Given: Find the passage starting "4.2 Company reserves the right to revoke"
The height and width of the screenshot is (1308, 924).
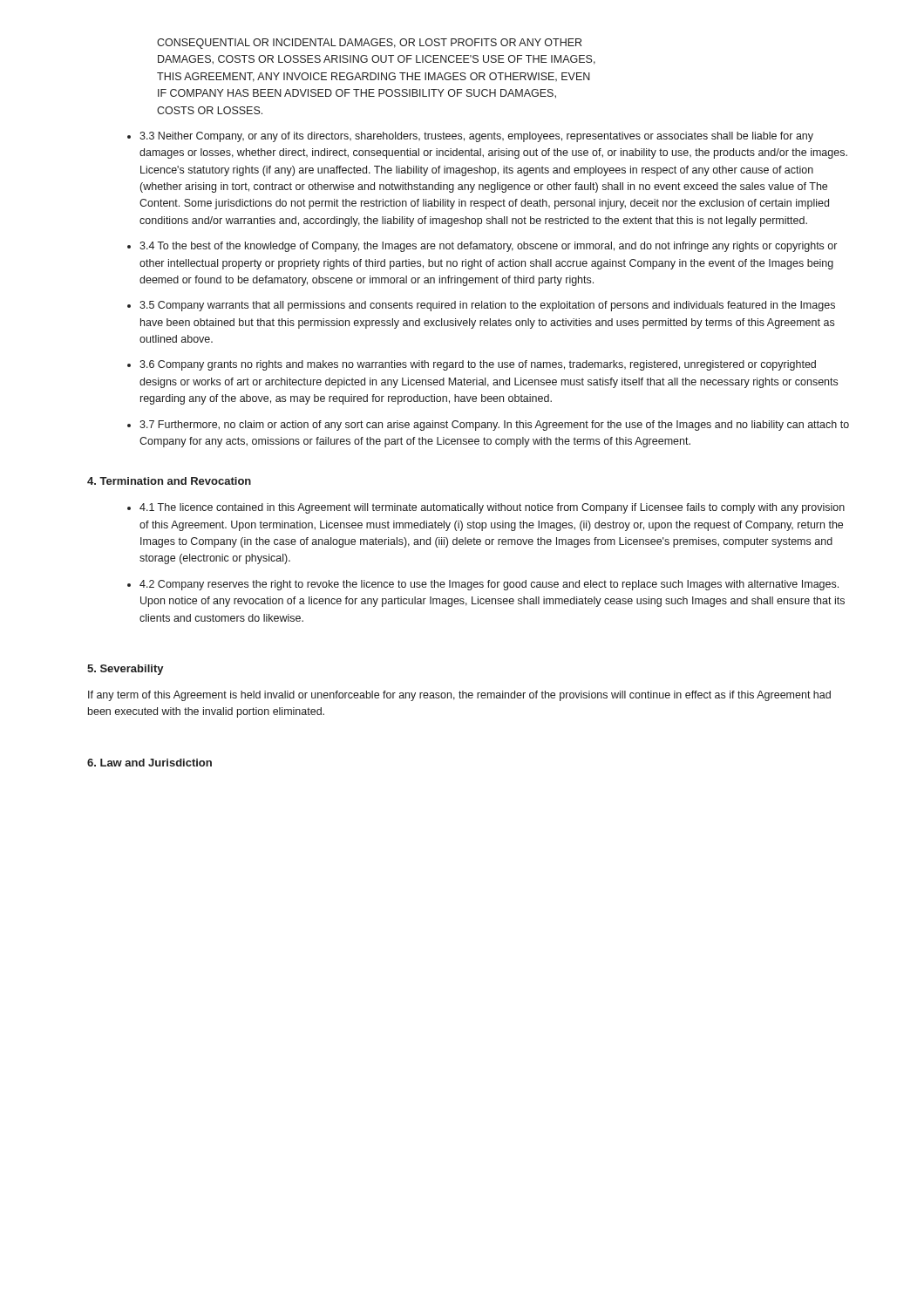Looking at the screenshot, I should coord(492,601).
